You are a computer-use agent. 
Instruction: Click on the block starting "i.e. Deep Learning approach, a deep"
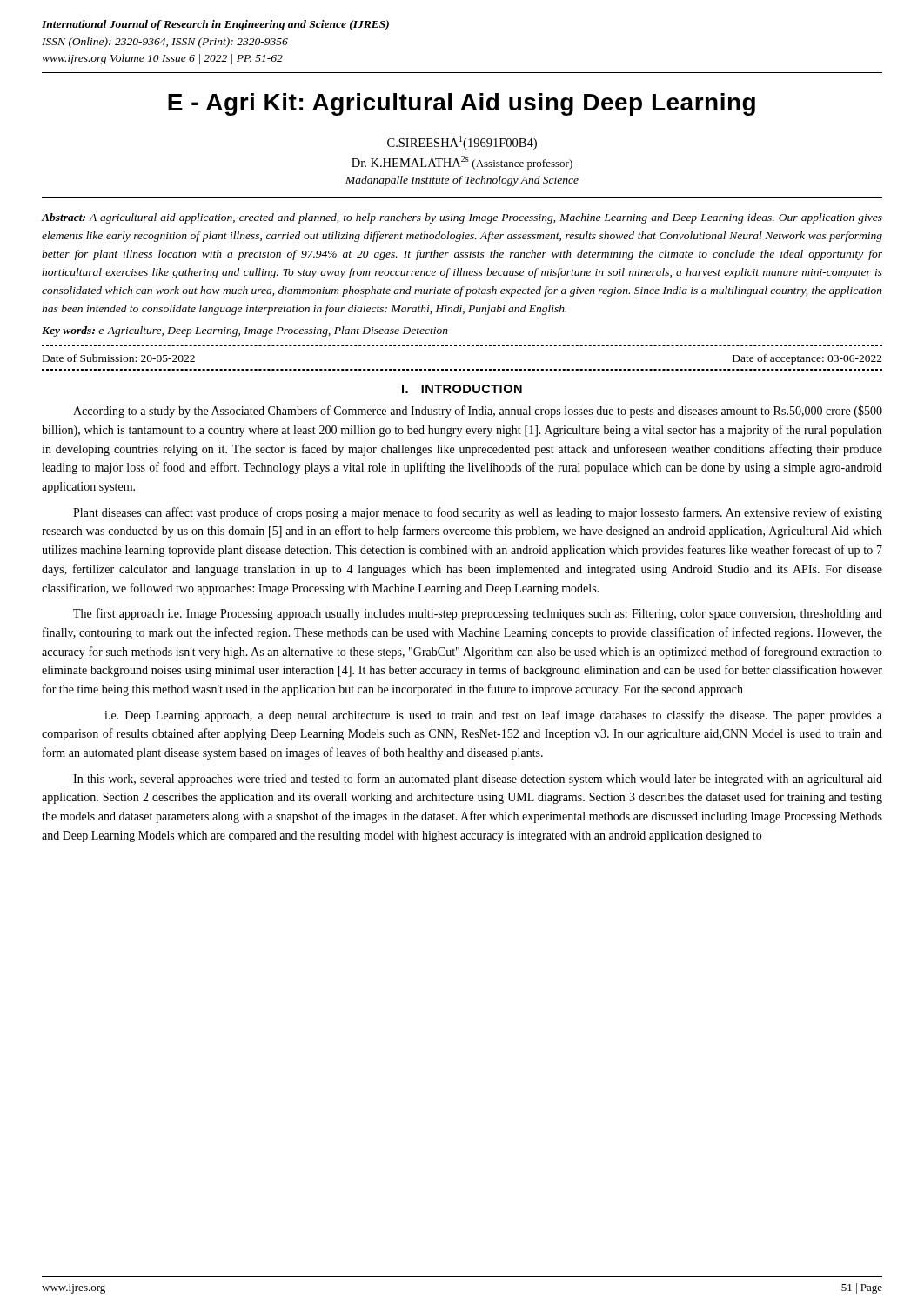[462, 734]
